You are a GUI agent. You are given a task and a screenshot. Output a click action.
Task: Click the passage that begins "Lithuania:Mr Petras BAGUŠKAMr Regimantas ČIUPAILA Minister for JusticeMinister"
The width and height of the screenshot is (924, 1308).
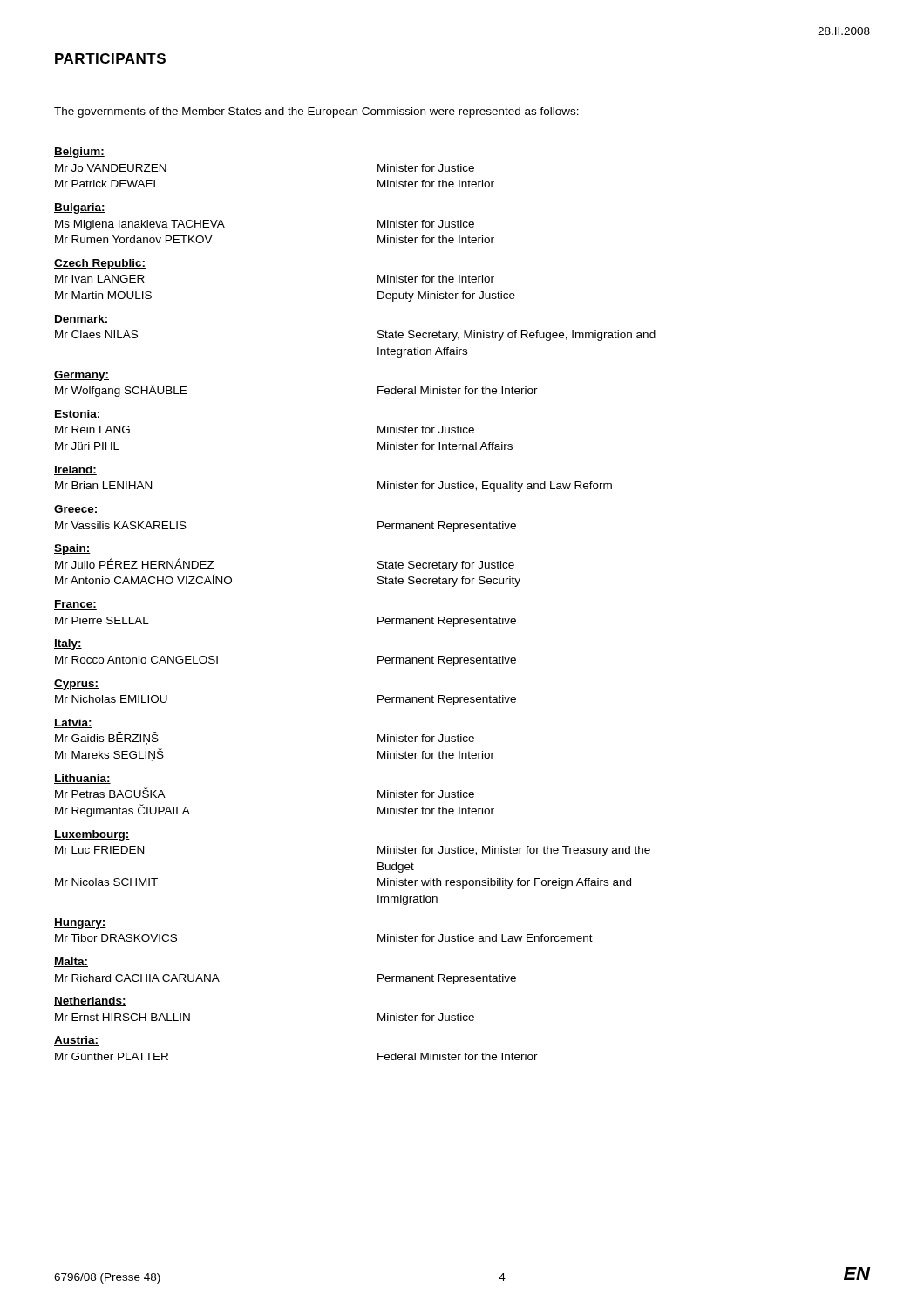click(x=459, y=795)
